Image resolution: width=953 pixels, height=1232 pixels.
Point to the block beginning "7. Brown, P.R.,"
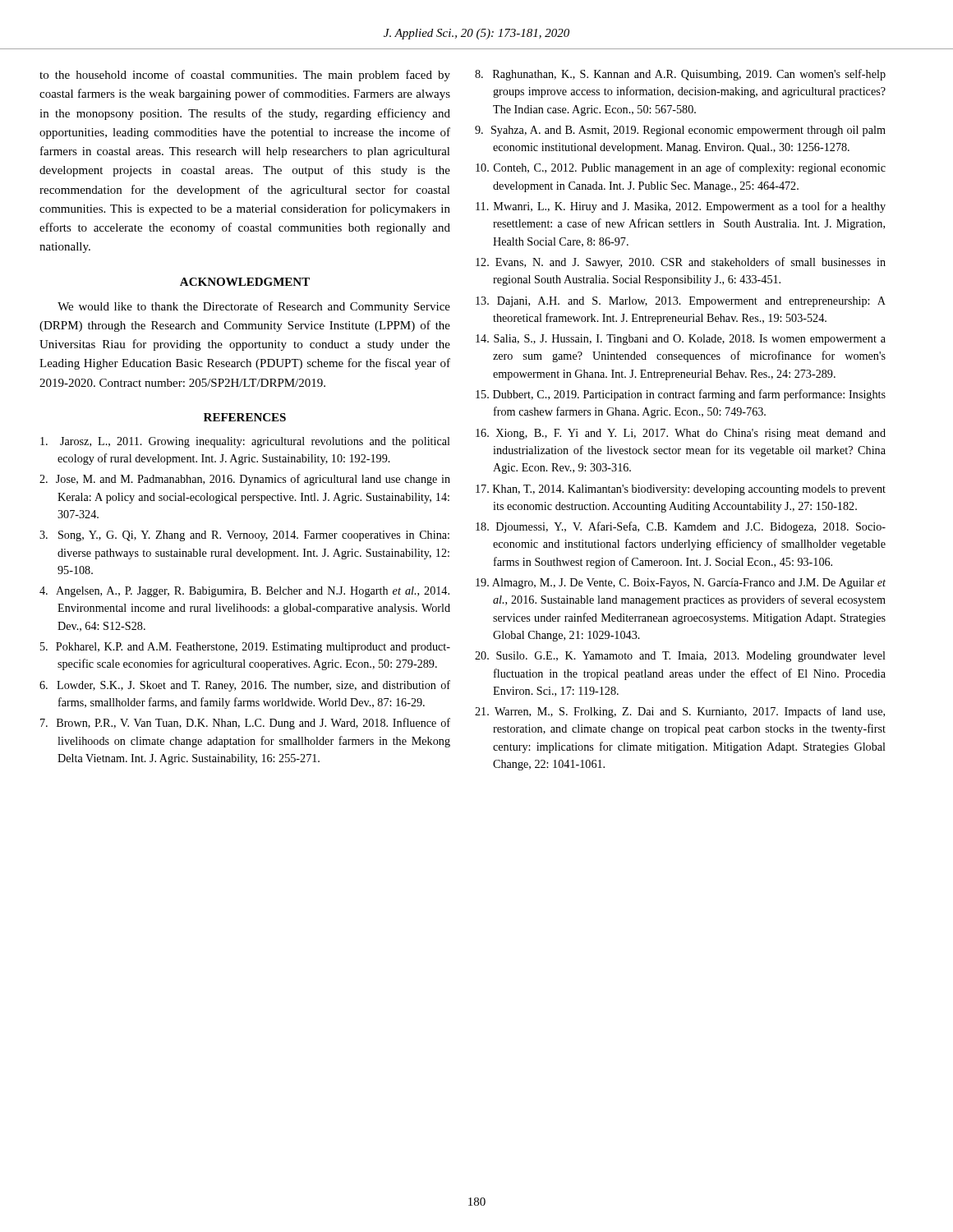click(x=245, y=740)
